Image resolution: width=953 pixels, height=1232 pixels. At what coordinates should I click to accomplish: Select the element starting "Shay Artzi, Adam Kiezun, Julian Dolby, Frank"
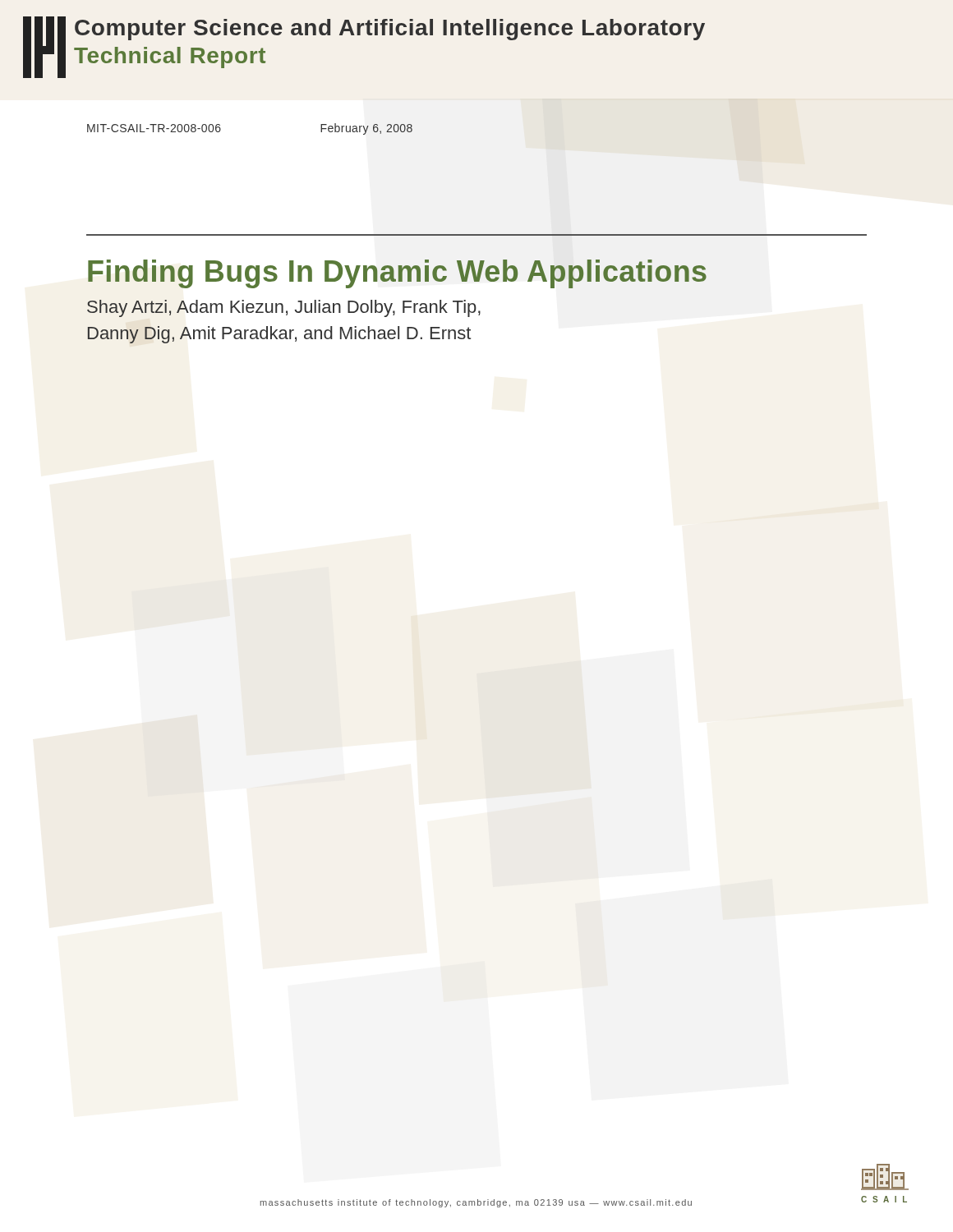click(x=397, y=320)
